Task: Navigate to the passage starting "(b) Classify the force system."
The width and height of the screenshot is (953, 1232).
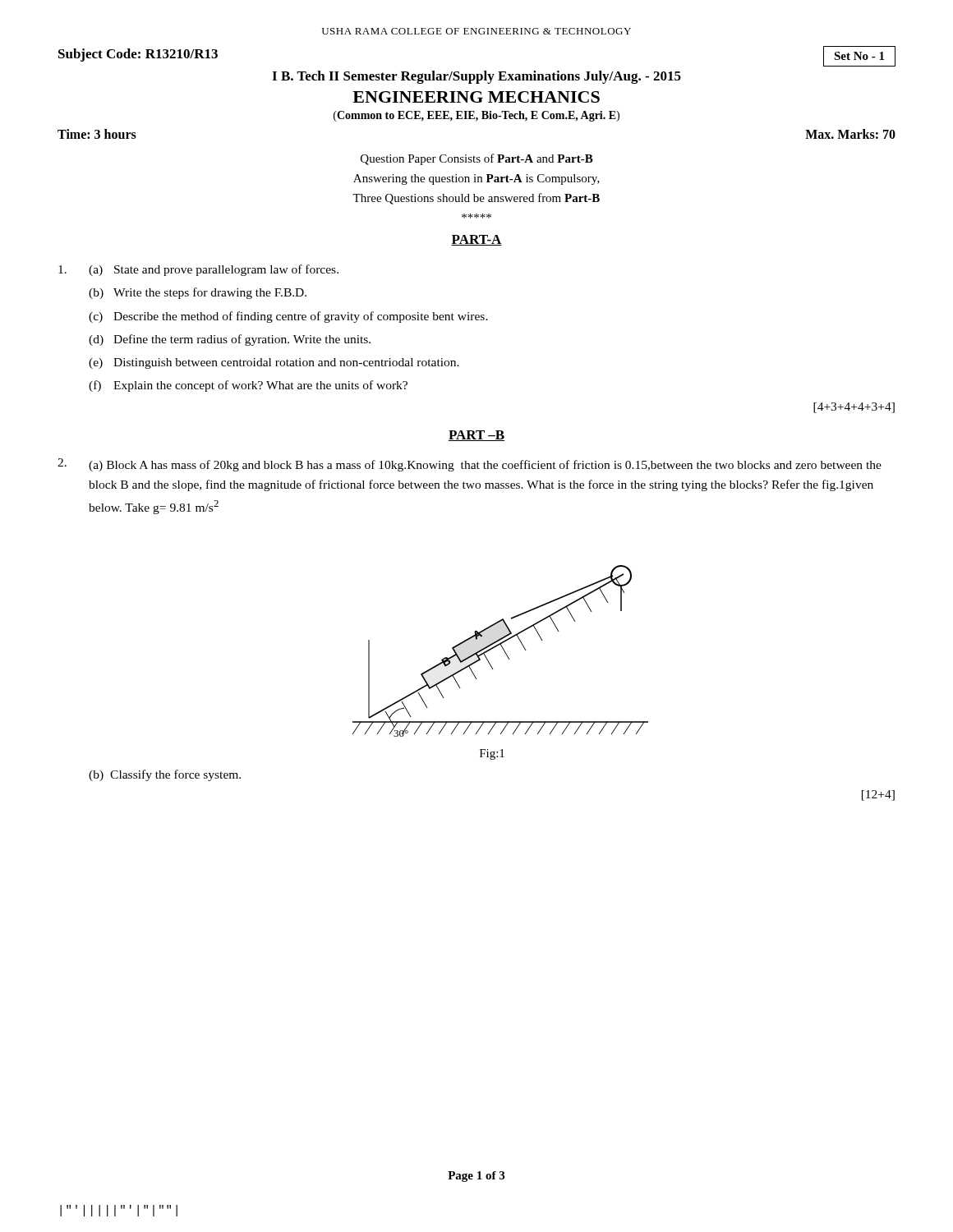Action: (165, 775)
